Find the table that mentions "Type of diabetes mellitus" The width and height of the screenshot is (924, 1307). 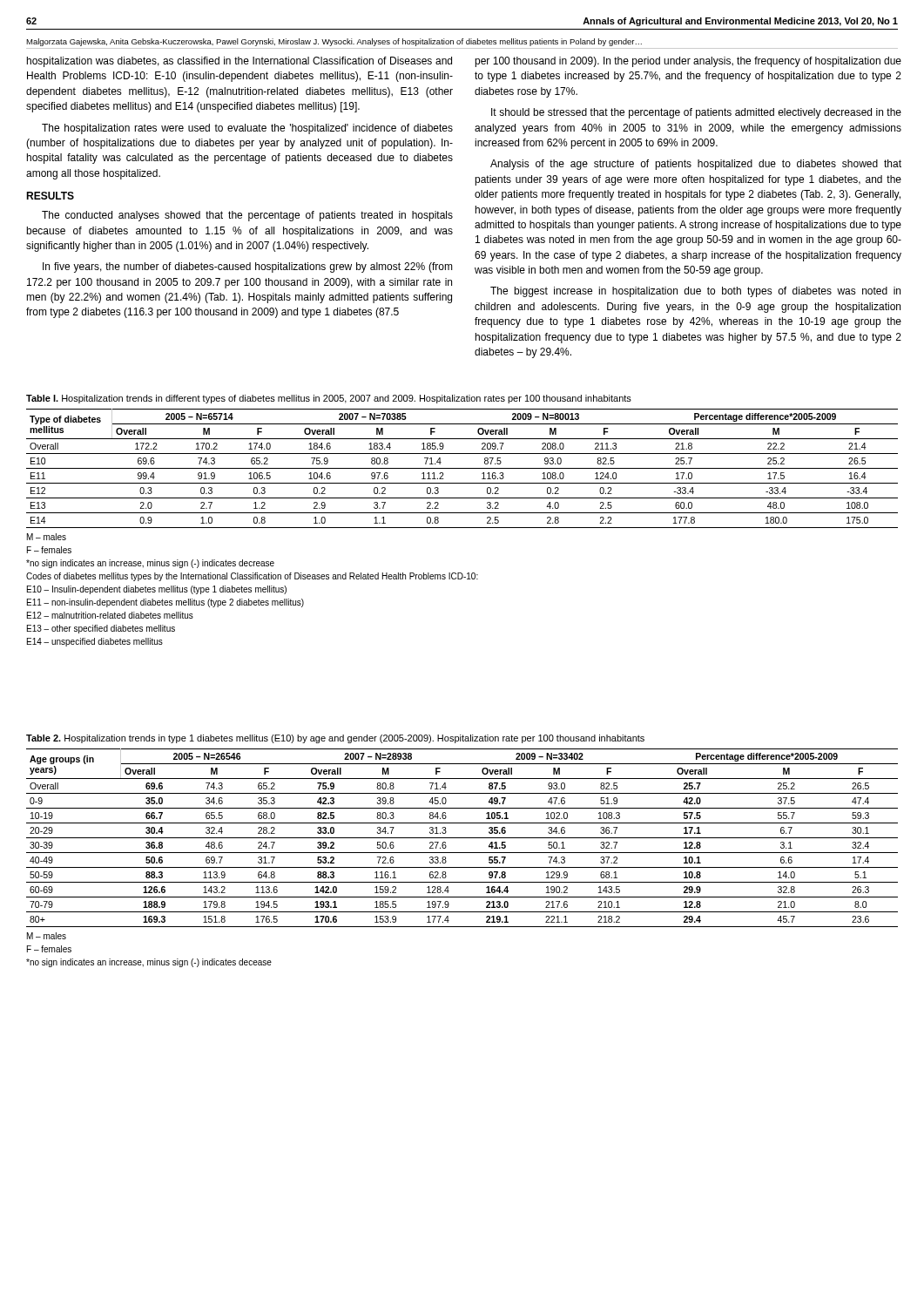click(x=462, y=469)
